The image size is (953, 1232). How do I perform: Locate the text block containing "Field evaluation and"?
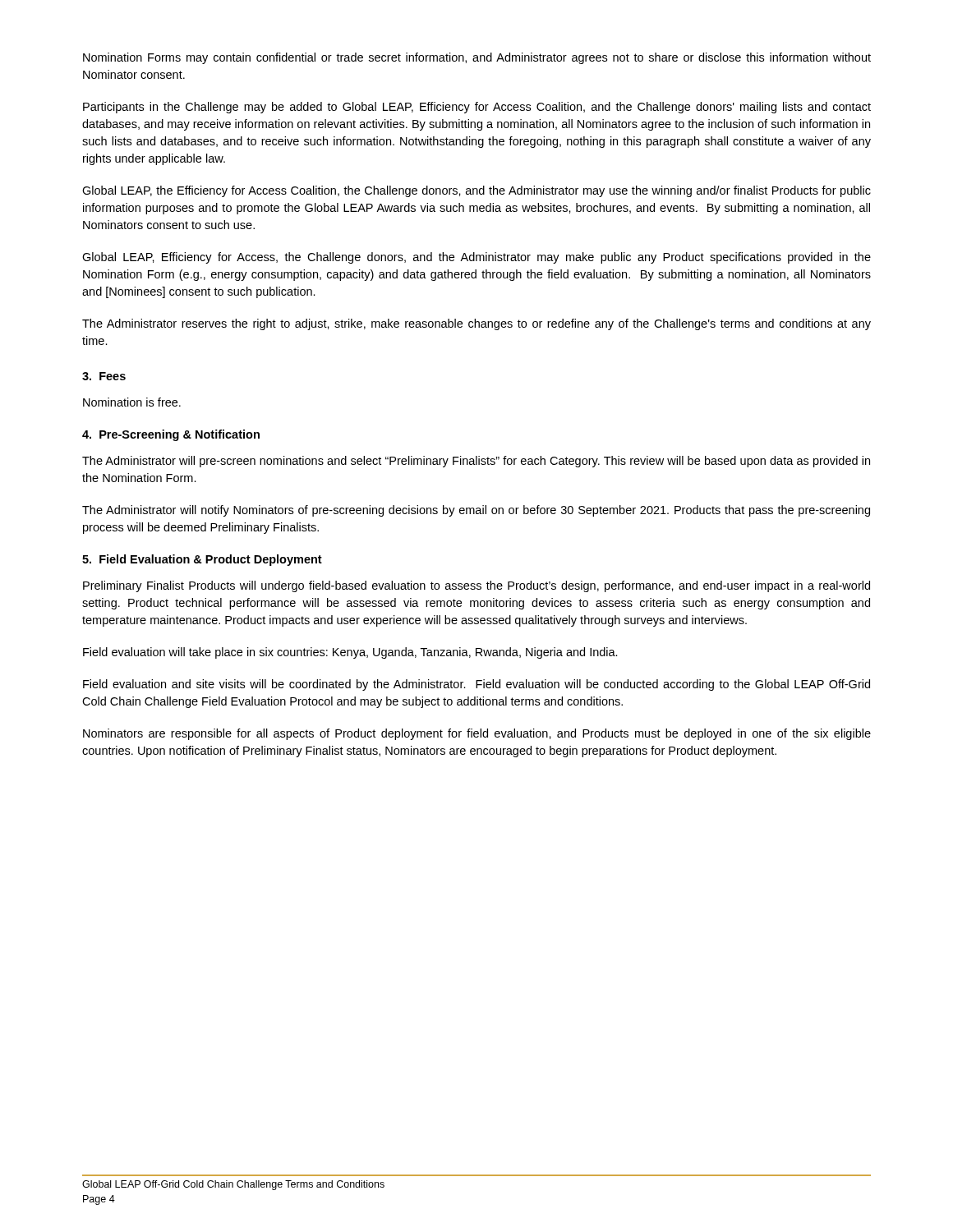pos(476,693)
